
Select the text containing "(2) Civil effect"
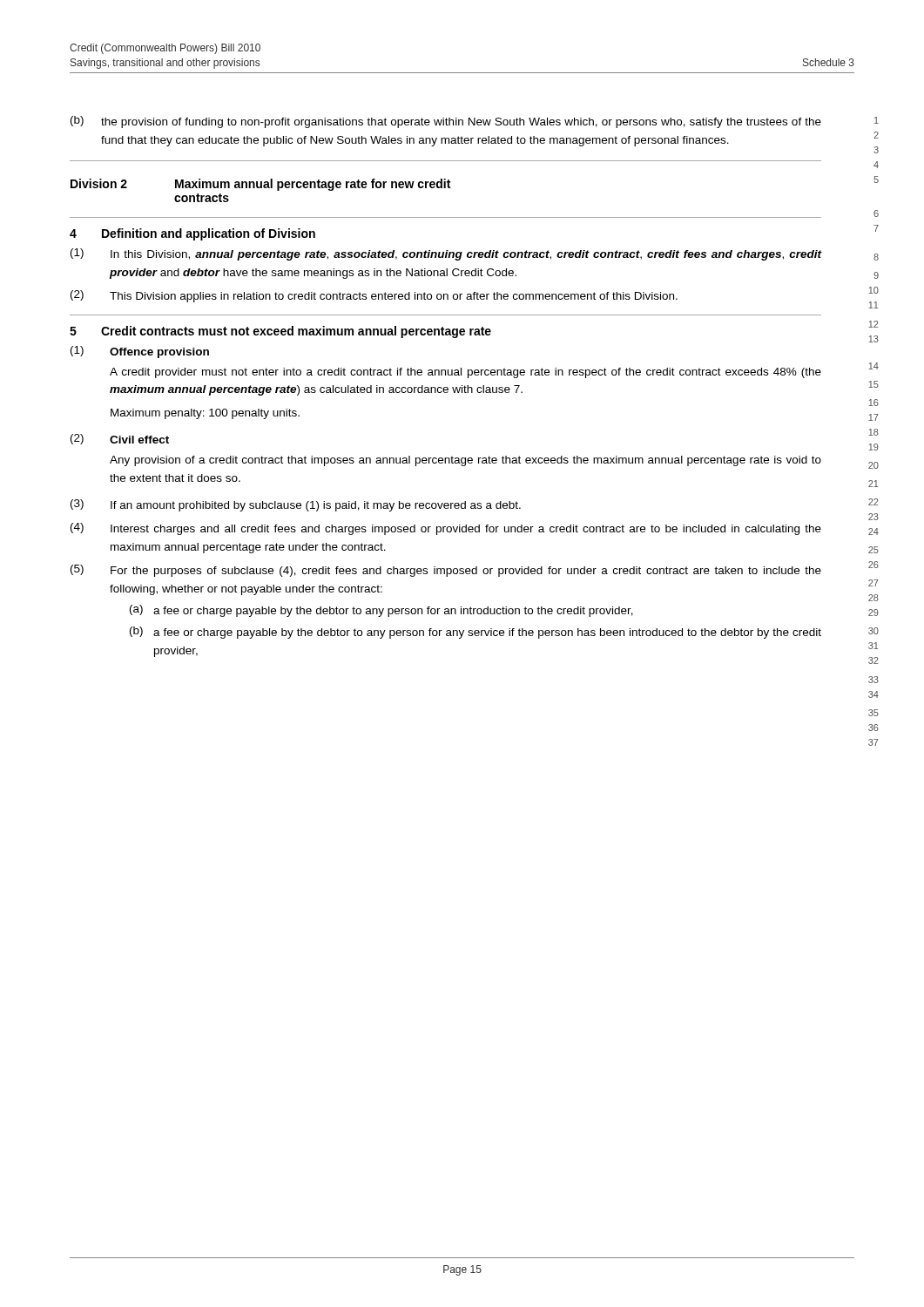tap(120, 439)
